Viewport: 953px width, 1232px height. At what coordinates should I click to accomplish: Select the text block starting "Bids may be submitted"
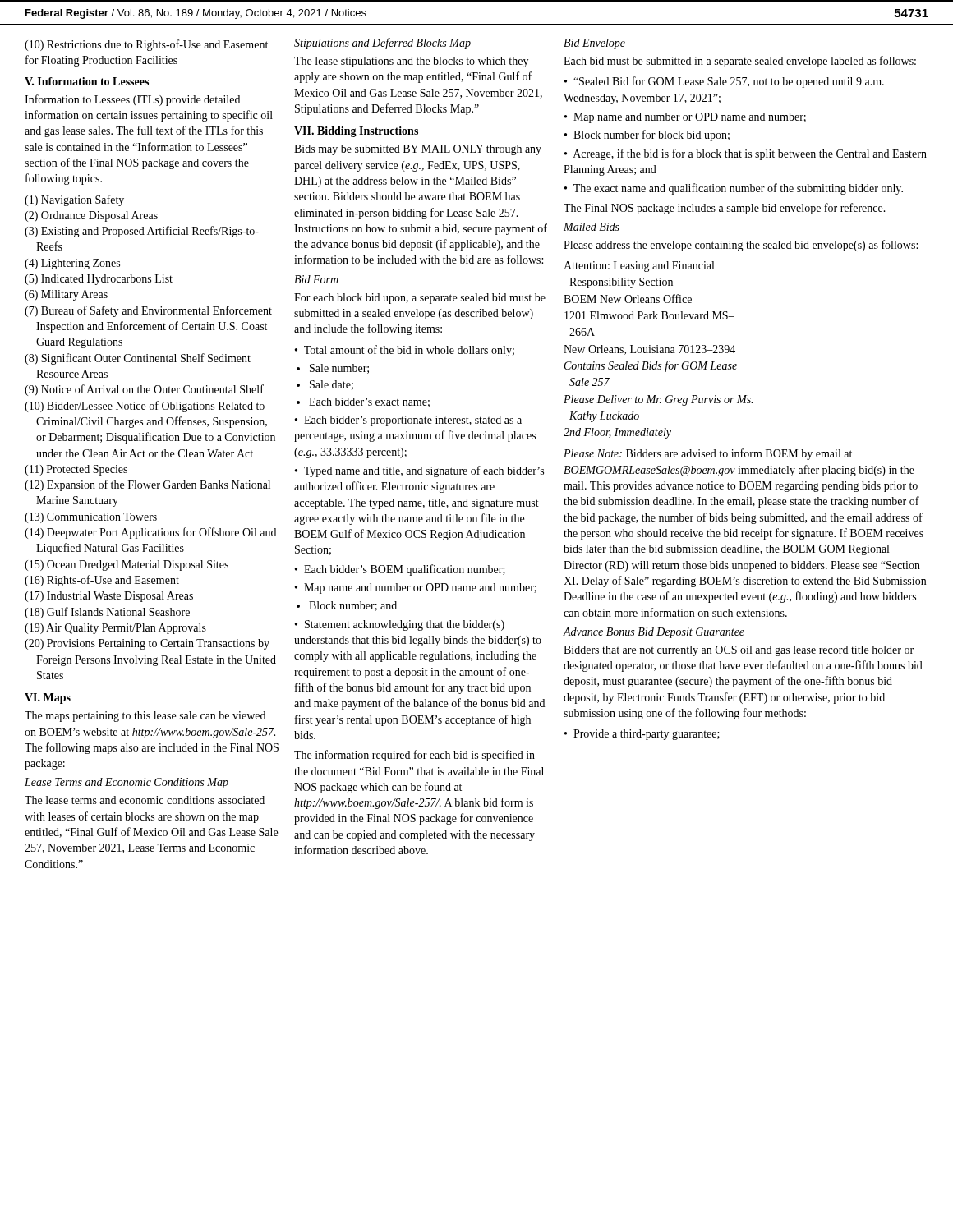[x=421, y=205]
